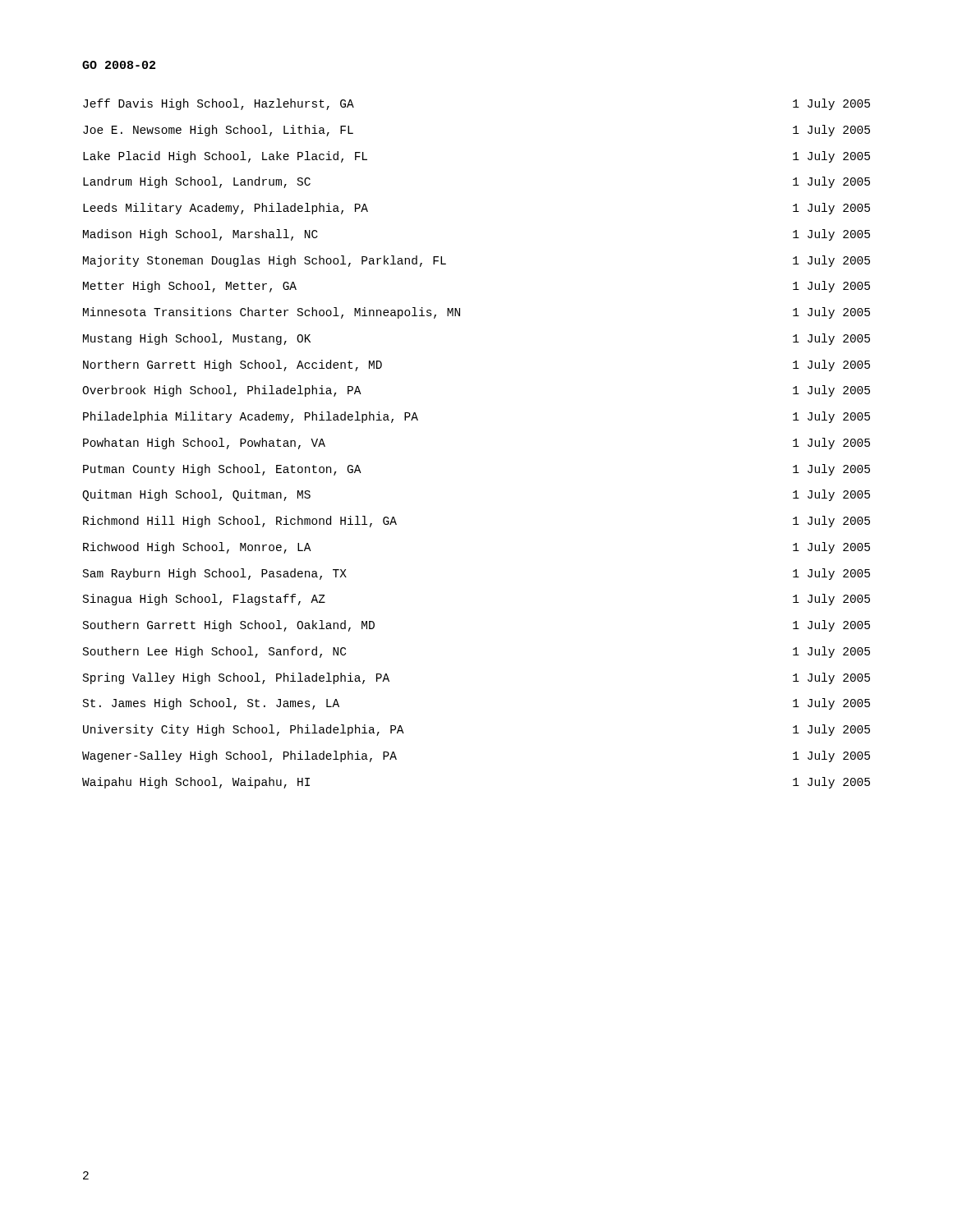Where is the passage that starts "Minnesota Transitions Charter School, Minneapolis,"?
The image size is (953, 1232).
(271, 313)
